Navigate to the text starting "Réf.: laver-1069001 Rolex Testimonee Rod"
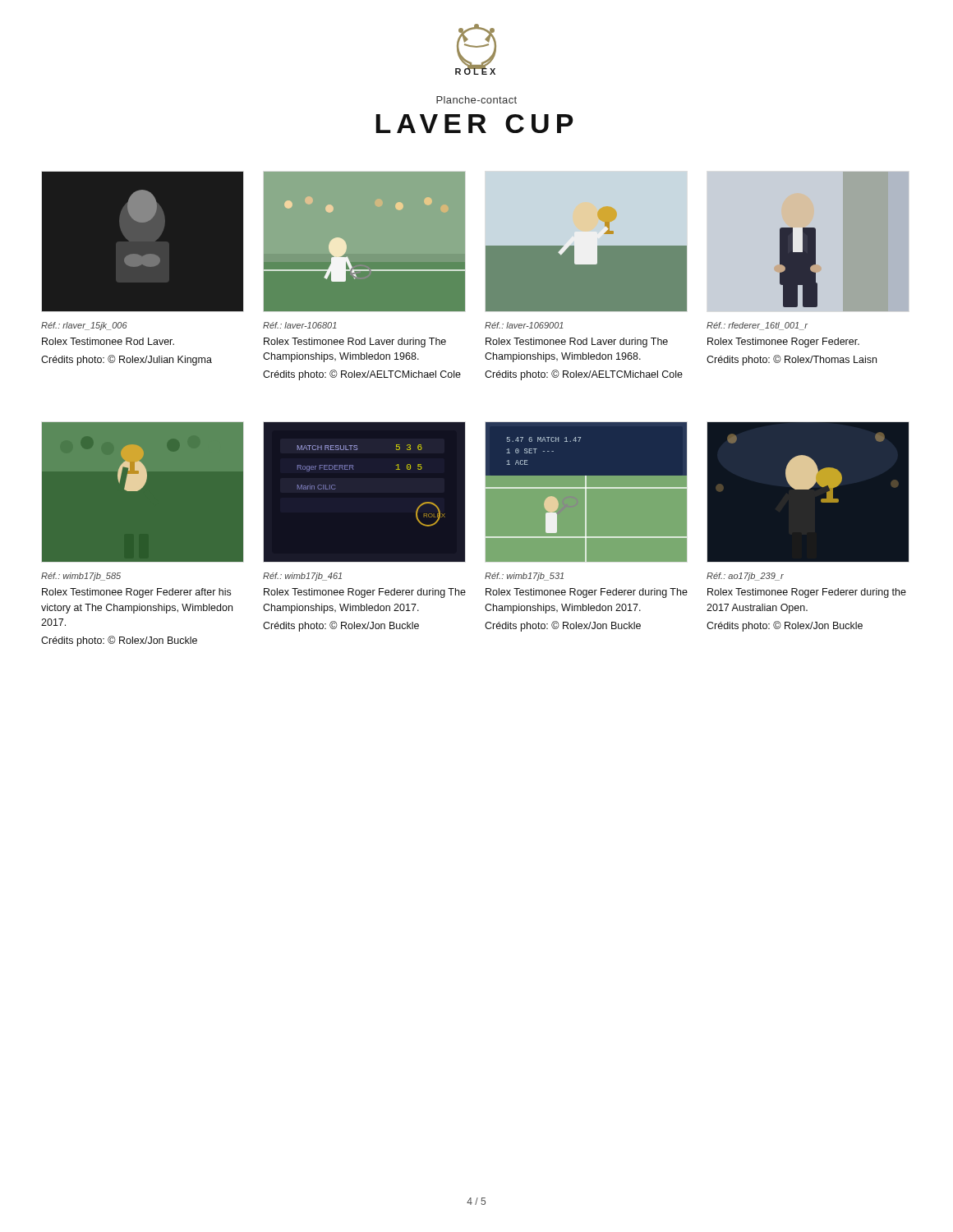 [589, 351]
